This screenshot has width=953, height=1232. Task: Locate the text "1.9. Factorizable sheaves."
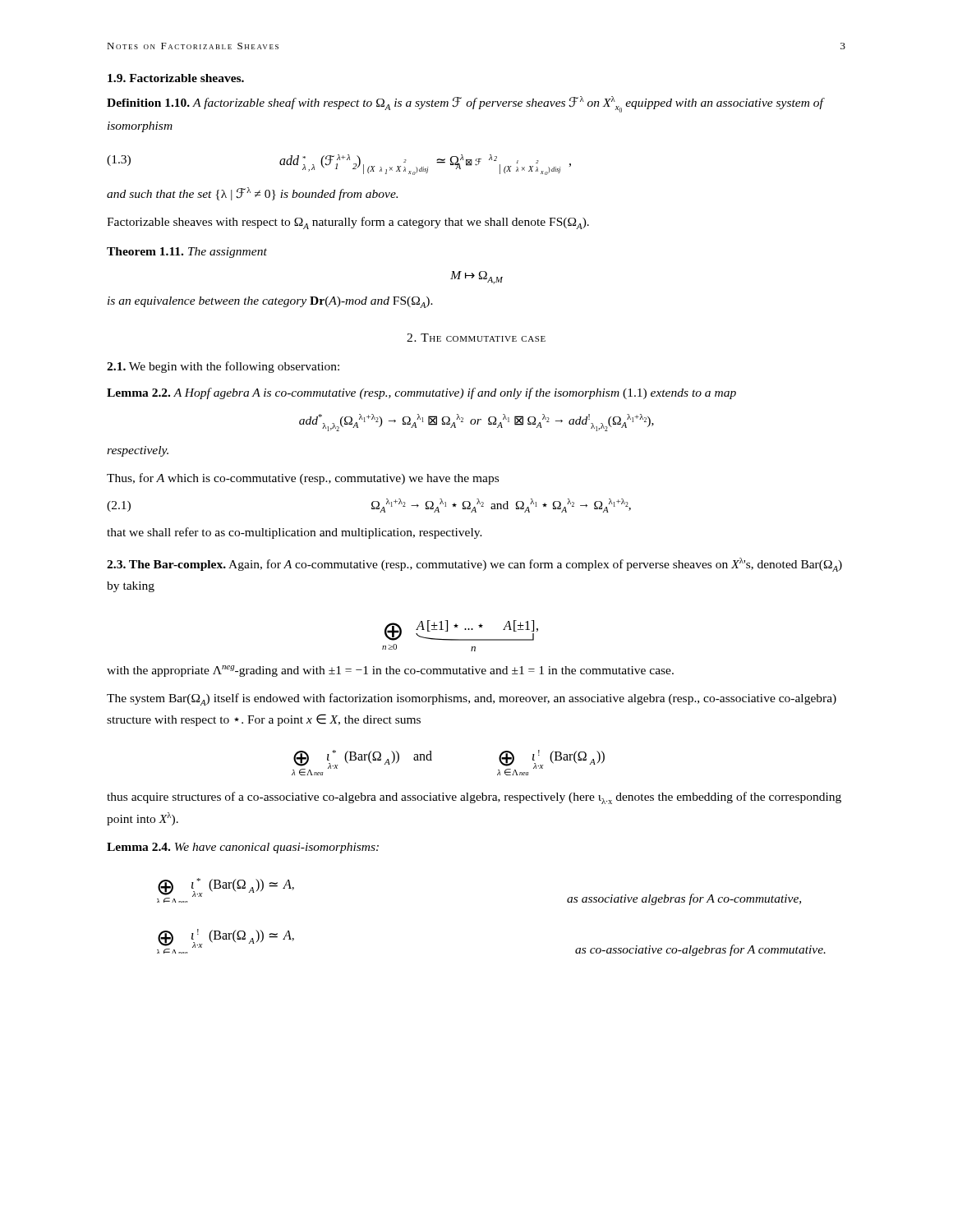176,78
